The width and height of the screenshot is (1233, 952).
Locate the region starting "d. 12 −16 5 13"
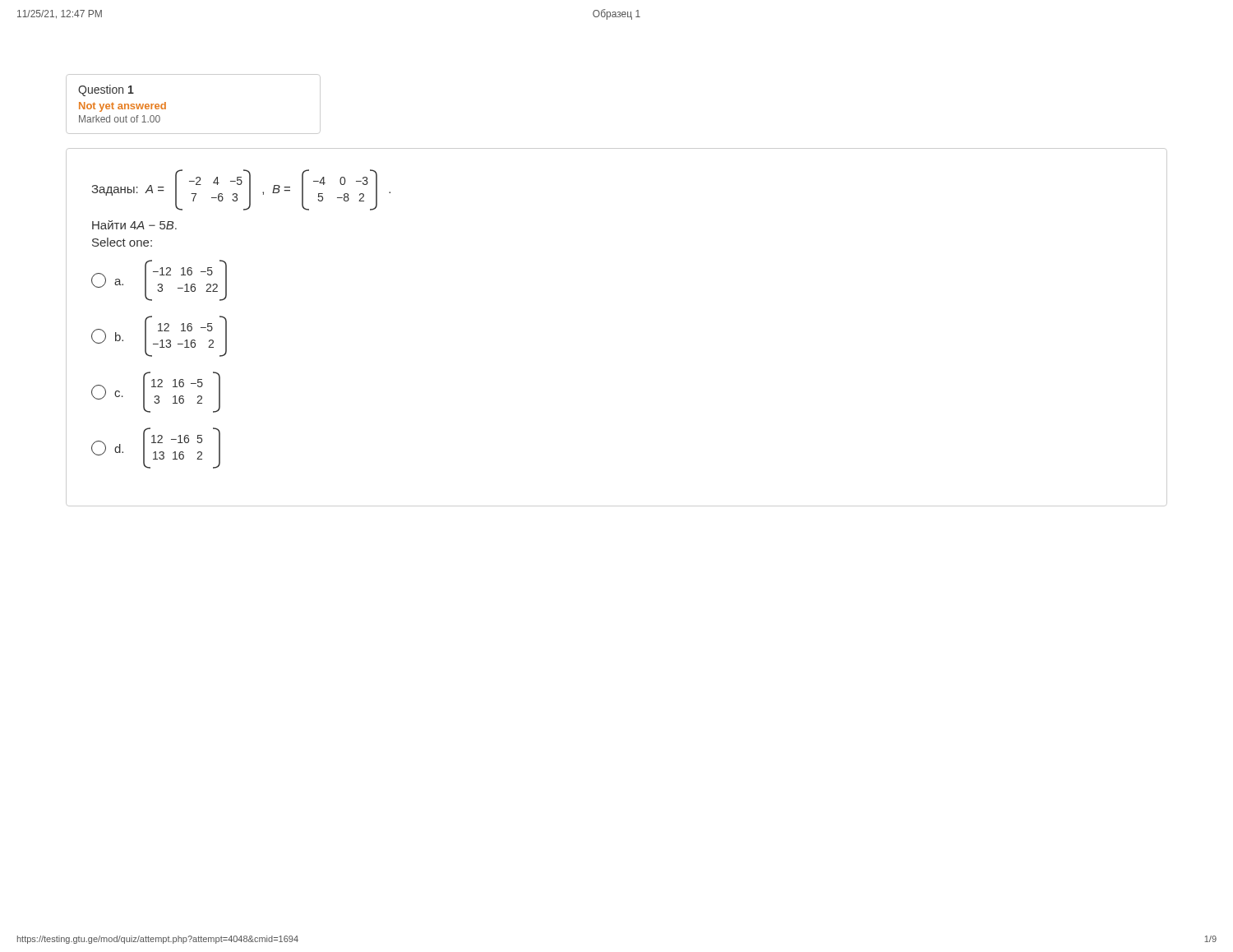[159, 448]
